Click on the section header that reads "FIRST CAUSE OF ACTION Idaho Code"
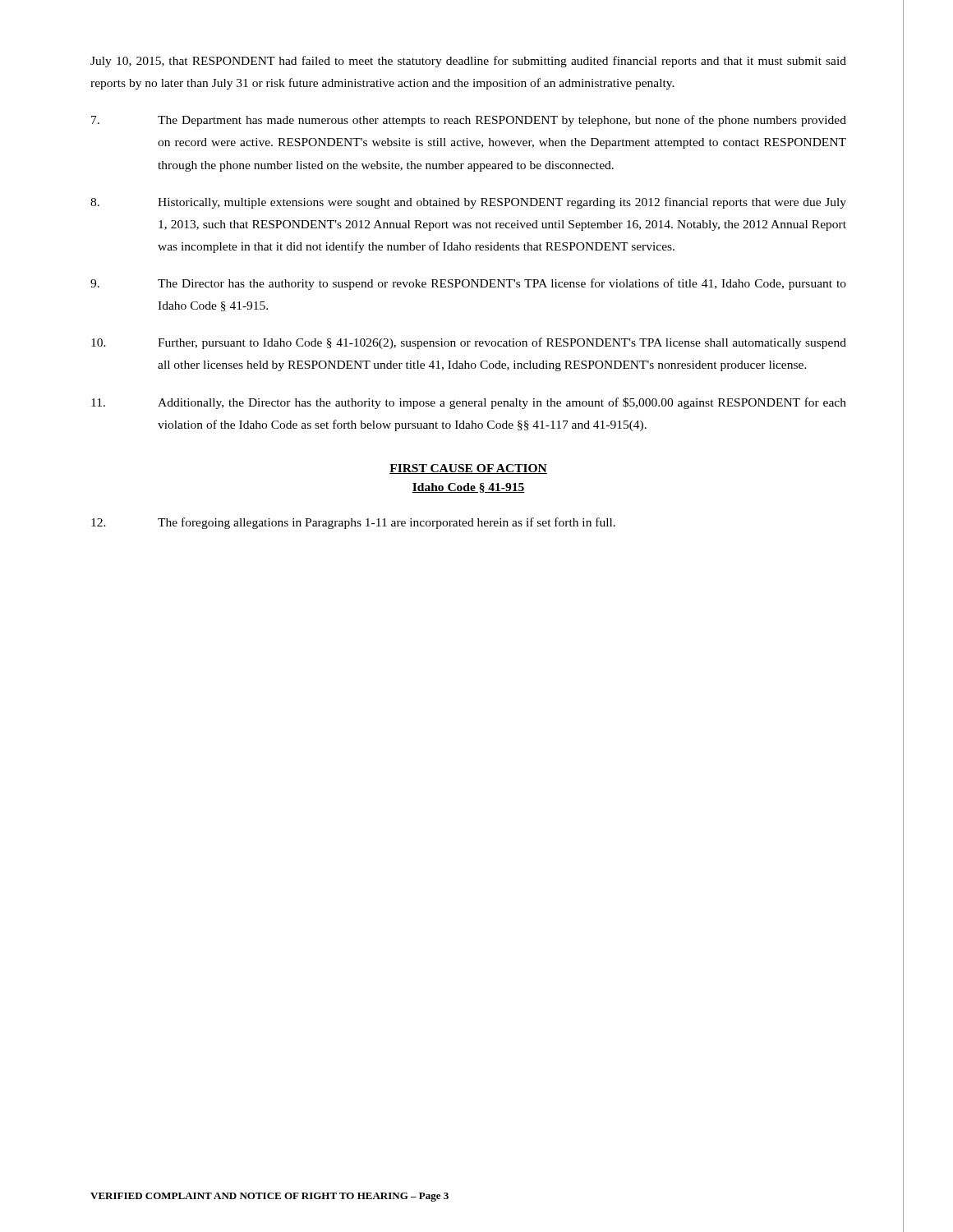953x1232 pixels. pyautogui.click(x=468, y=477)
